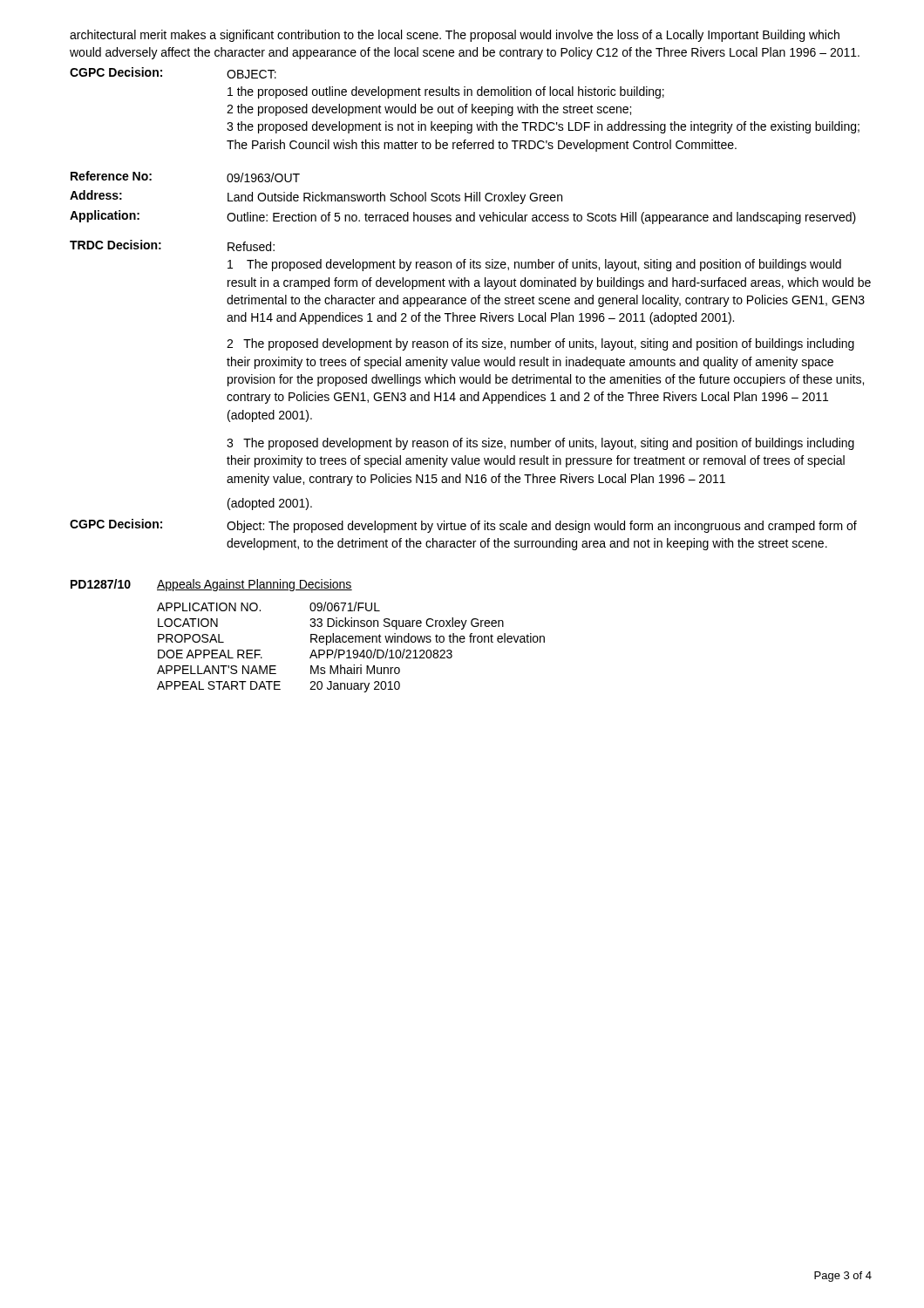Find the block on this page that starts "Address: Land Outside"

tap(471, 198)
